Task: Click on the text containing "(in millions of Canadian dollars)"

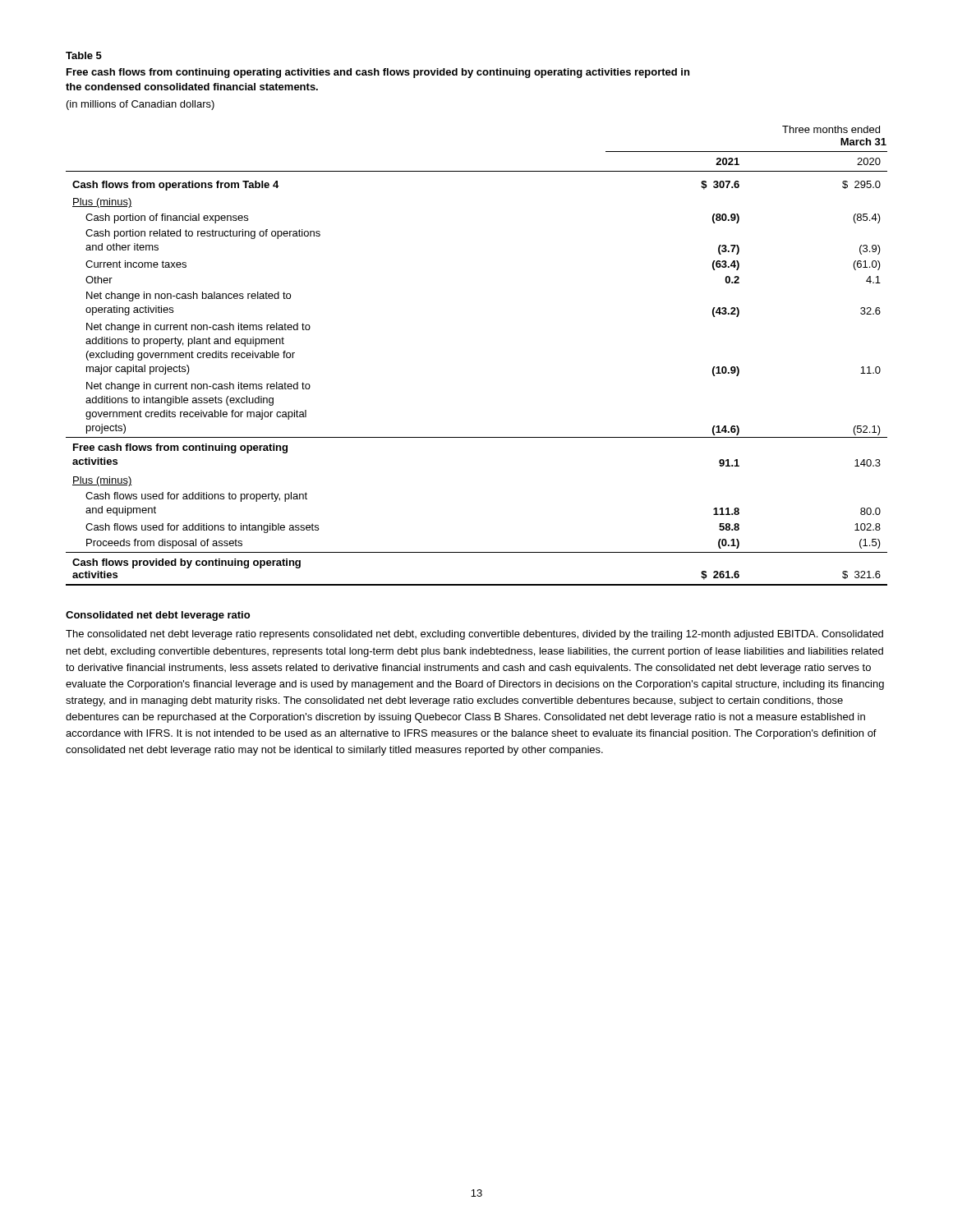Action: pos(140,104)
